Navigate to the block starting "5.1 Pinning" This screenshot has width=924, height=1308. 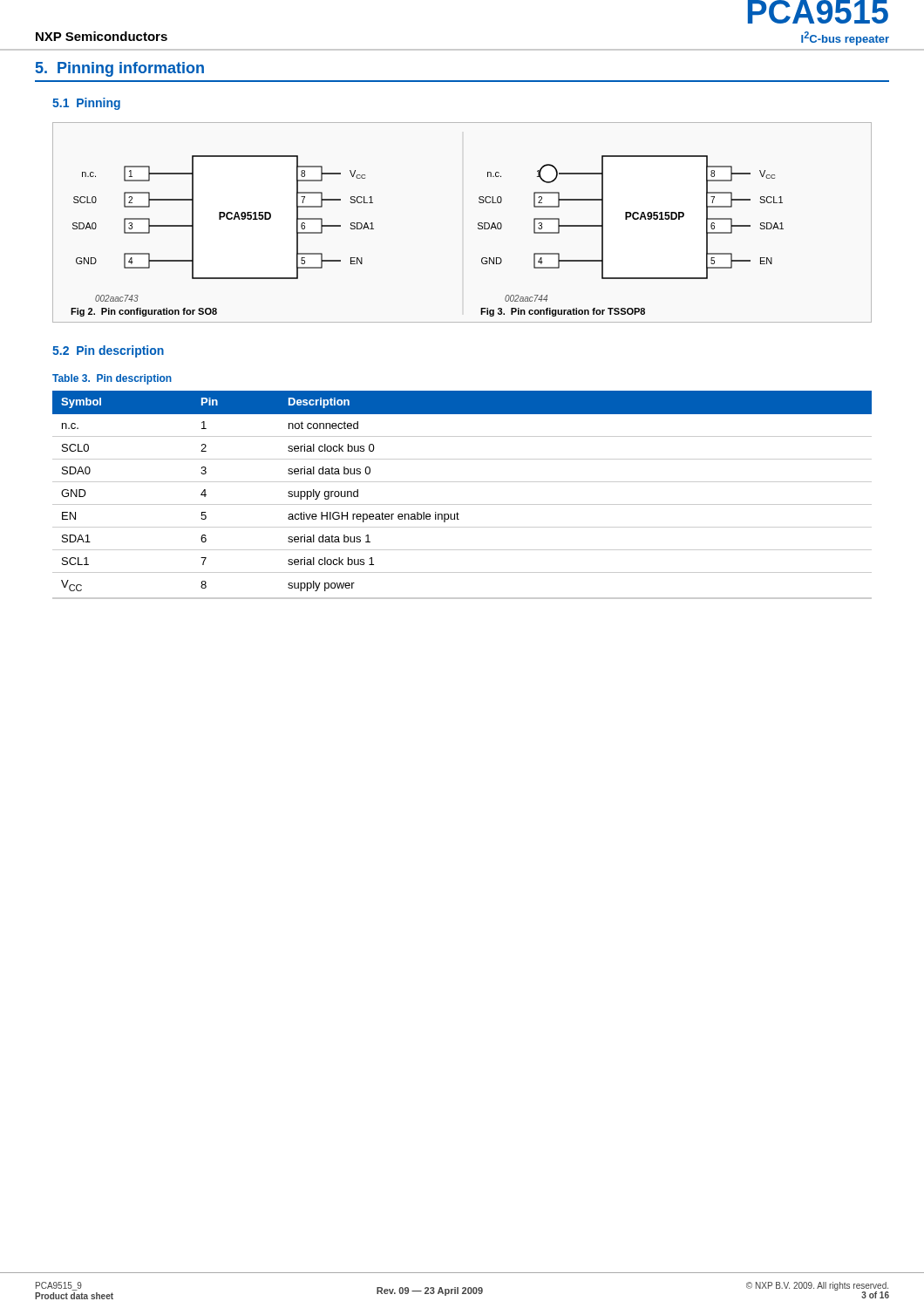point(87,103)
